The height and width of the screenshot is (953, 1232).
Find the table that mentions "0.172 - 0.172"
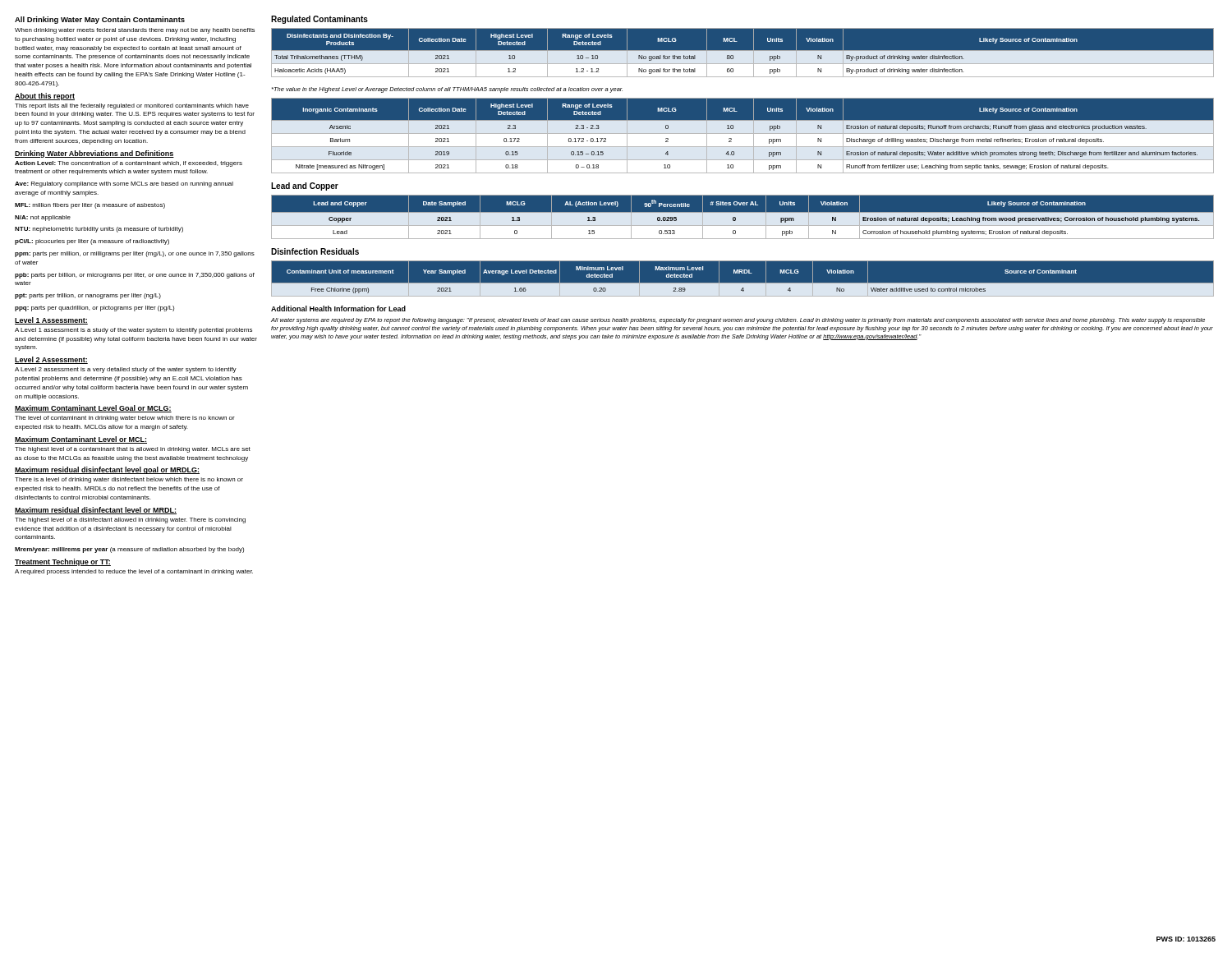pyautogui.click(x=742, y=136)
